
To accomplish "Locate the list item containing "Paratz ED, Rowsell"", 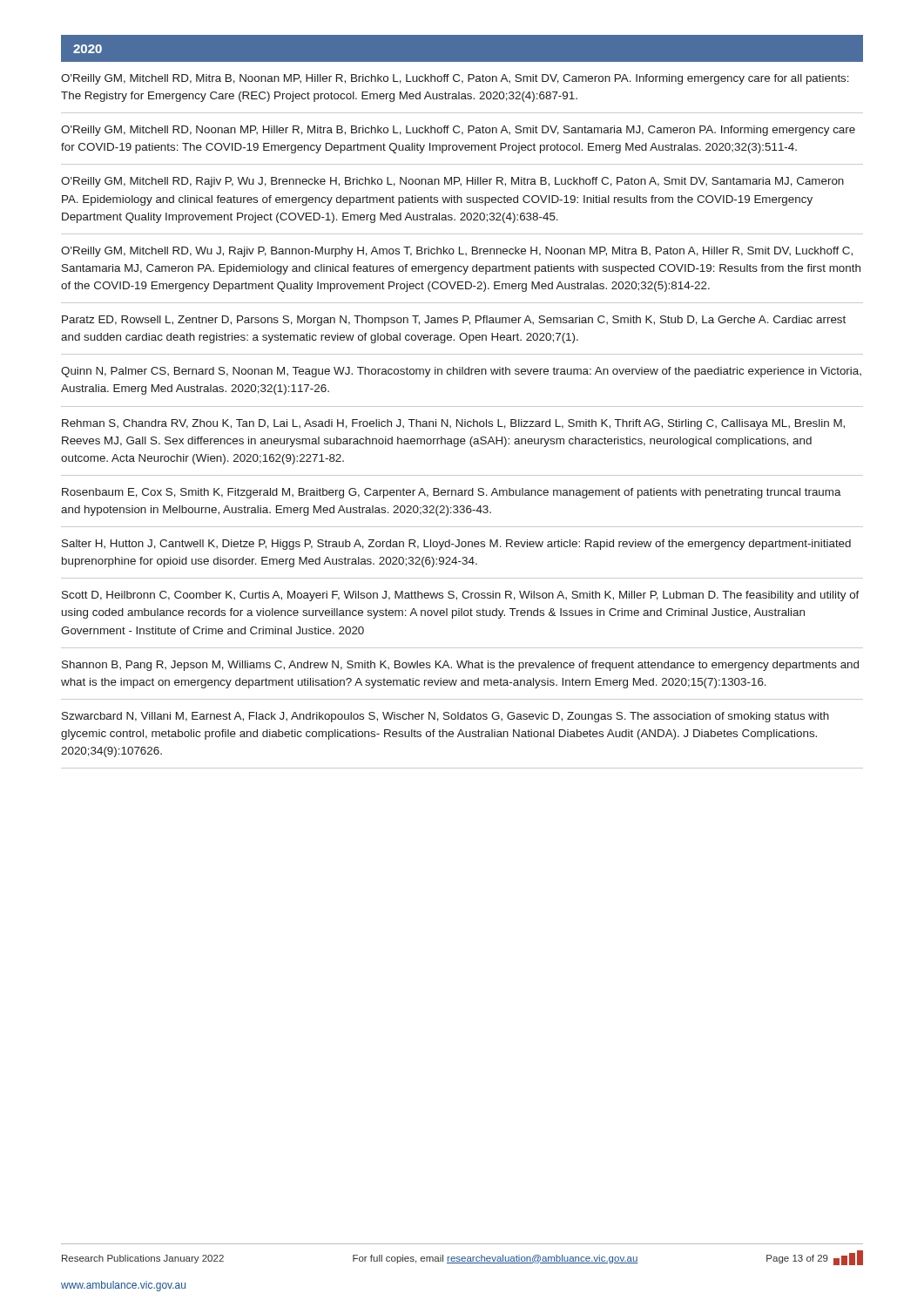I will tap(453, 328).
